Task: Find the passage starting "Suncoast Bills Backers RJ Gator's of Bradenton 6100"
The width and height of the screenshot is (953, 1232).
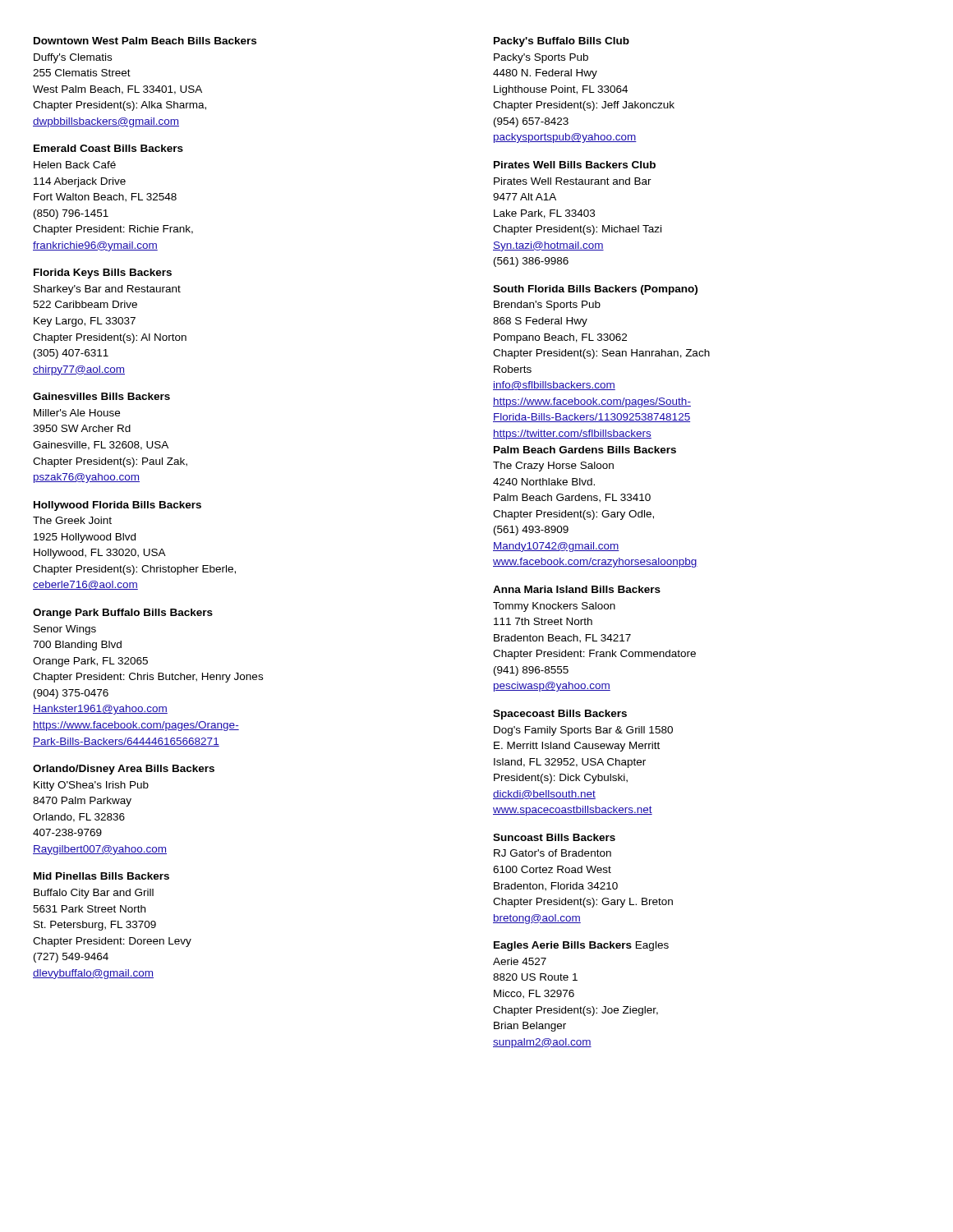Action: [x=554, y=837]
